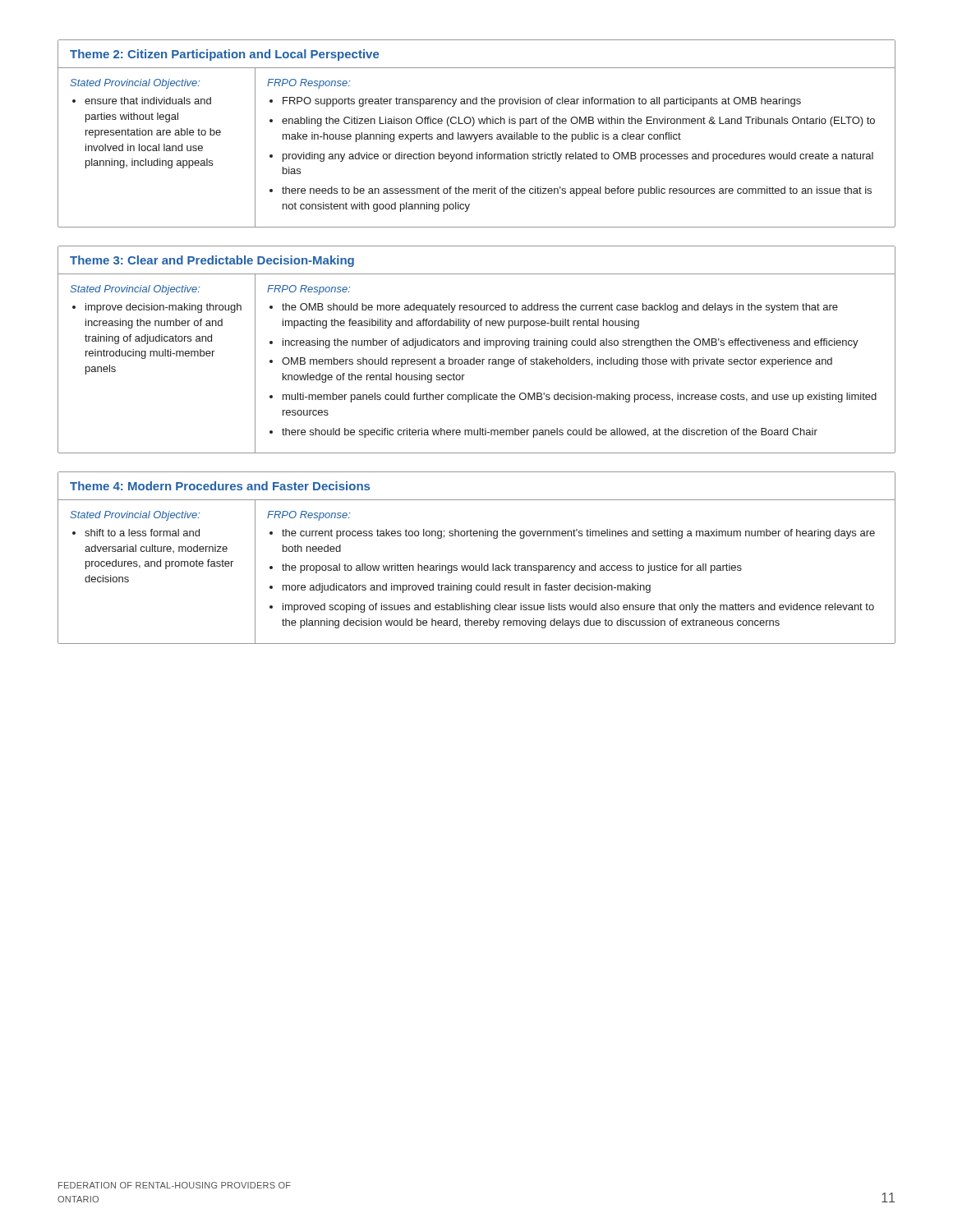Image resolution: width=953 pixels, height=1232 pixels.
Task: Click on the table containing "Theme 2: Citizen Participation"
Action: [x=476, y=133]
